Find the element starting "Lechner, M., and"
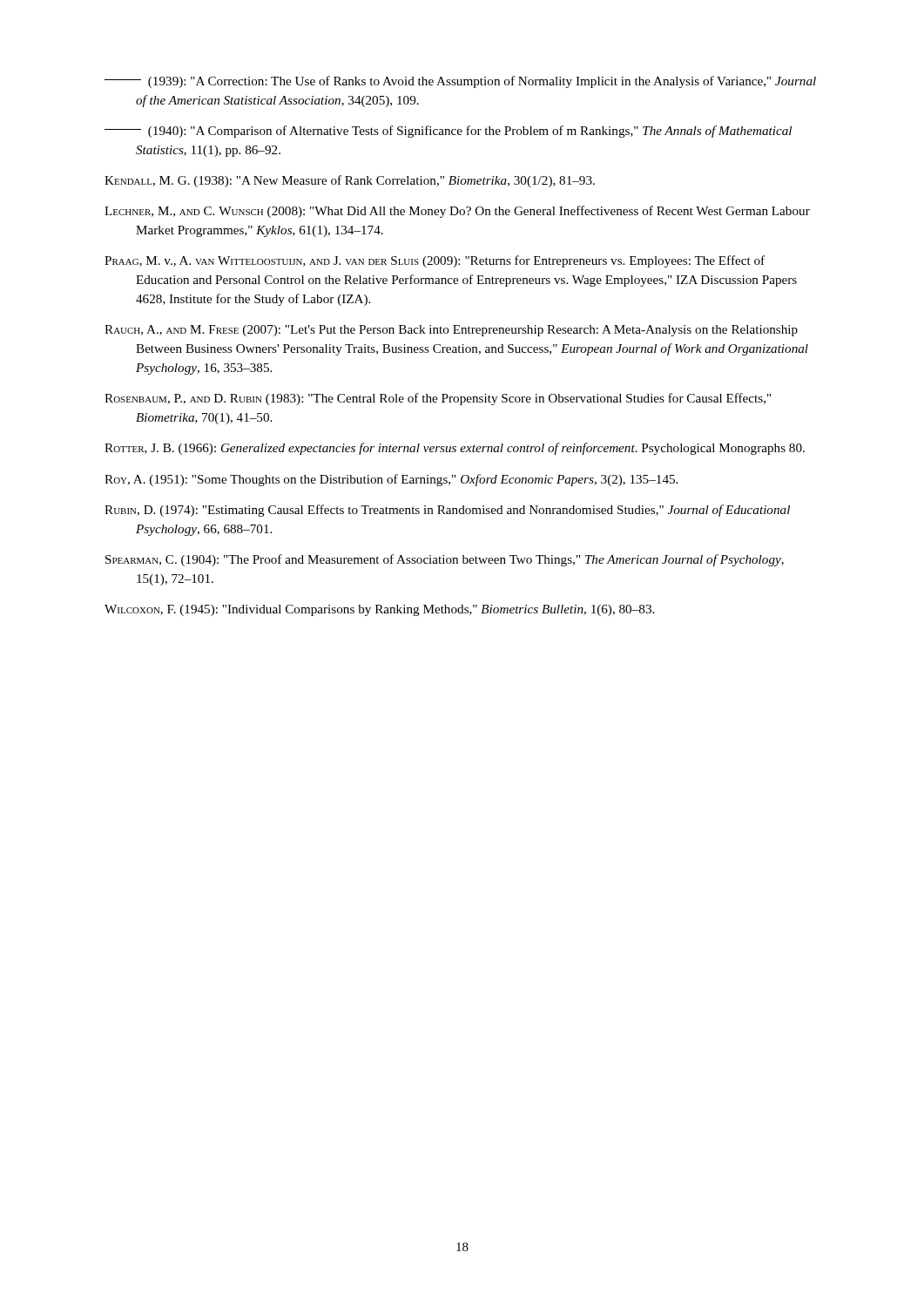Screen dimensions: 1307x924 (x=462, y=221)
